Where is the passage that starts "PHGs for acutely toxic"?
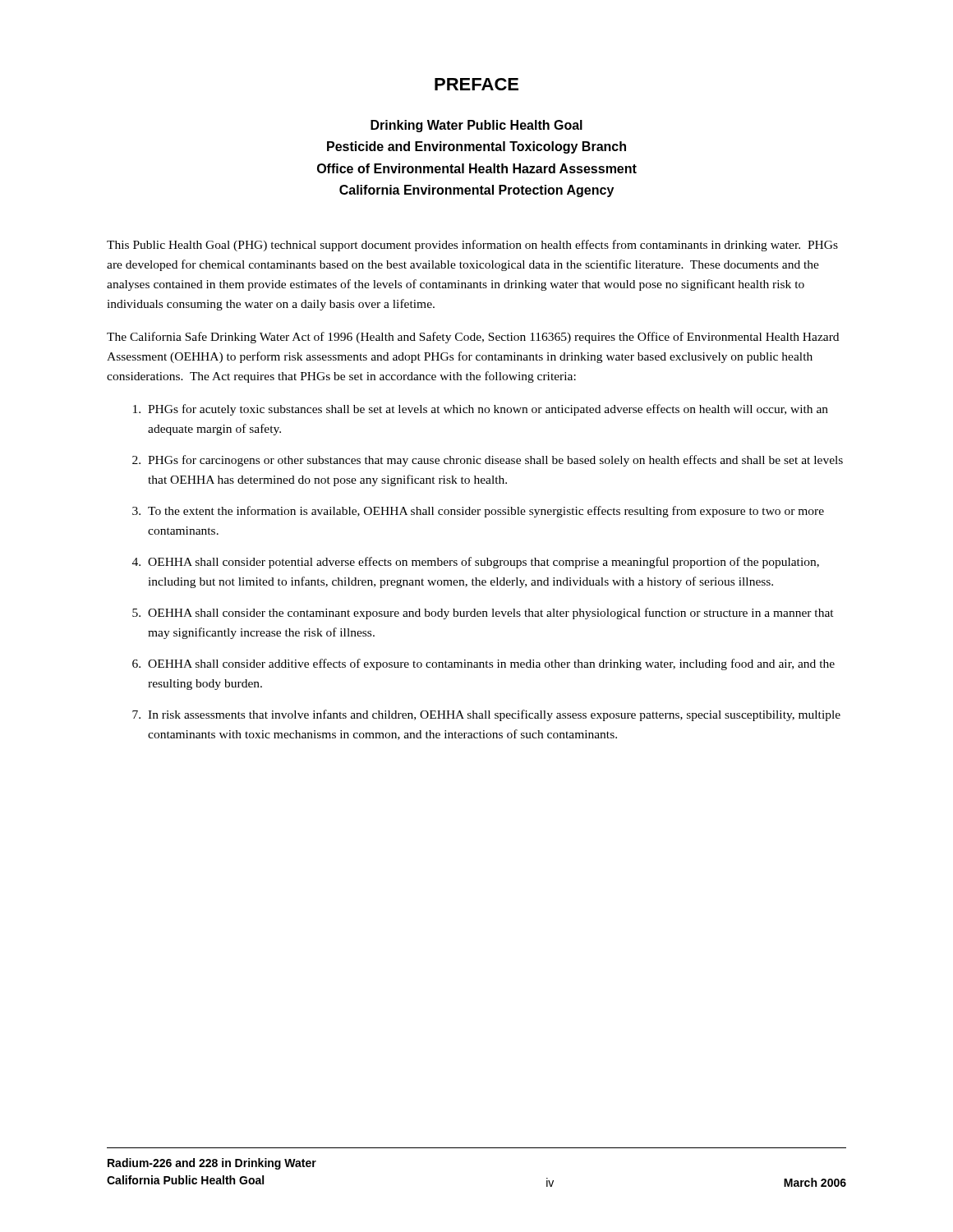This screenshot has height=1232, width=953. coord(476,419)
